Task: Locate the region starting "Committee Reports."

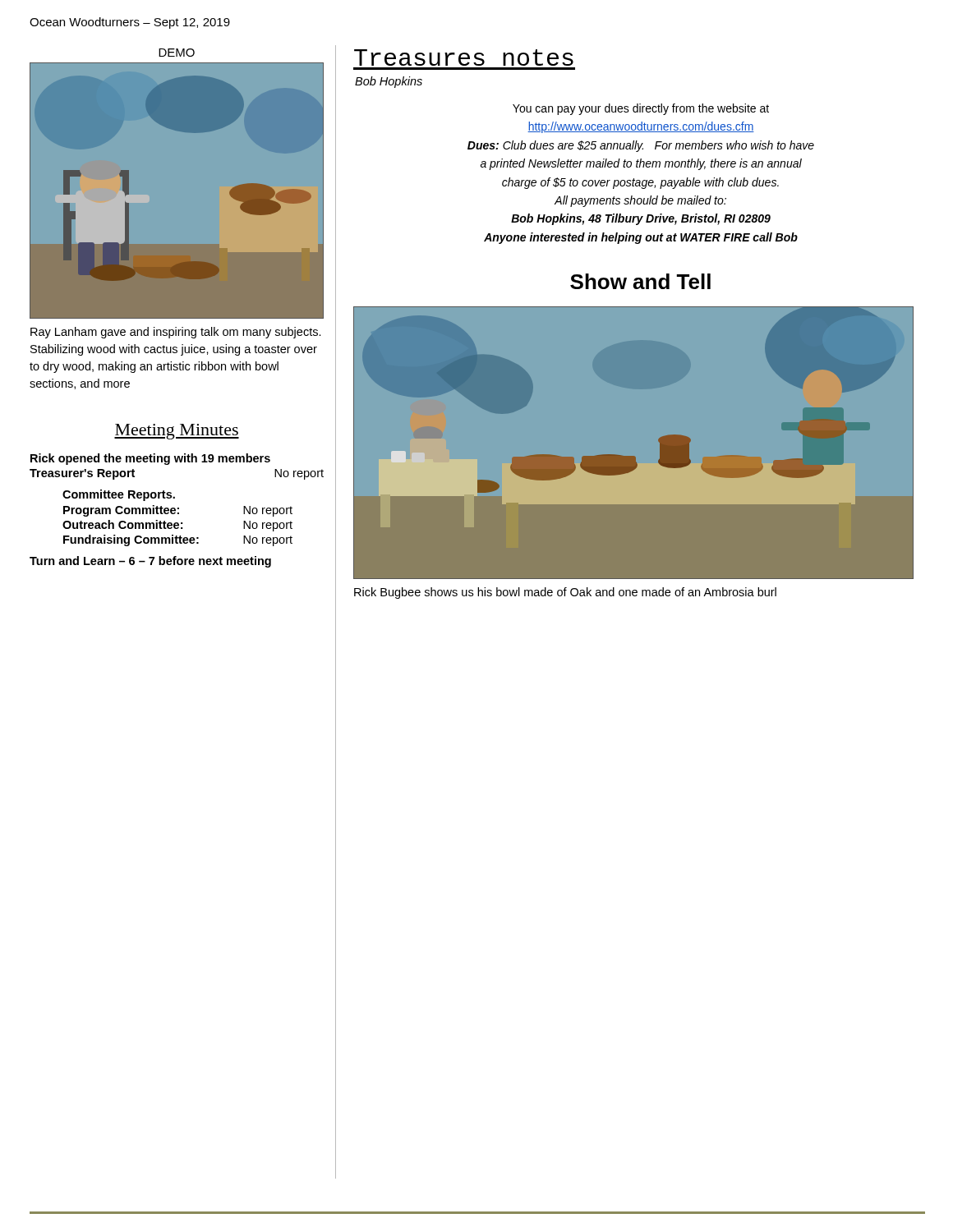Action: [x=119, y=494]
